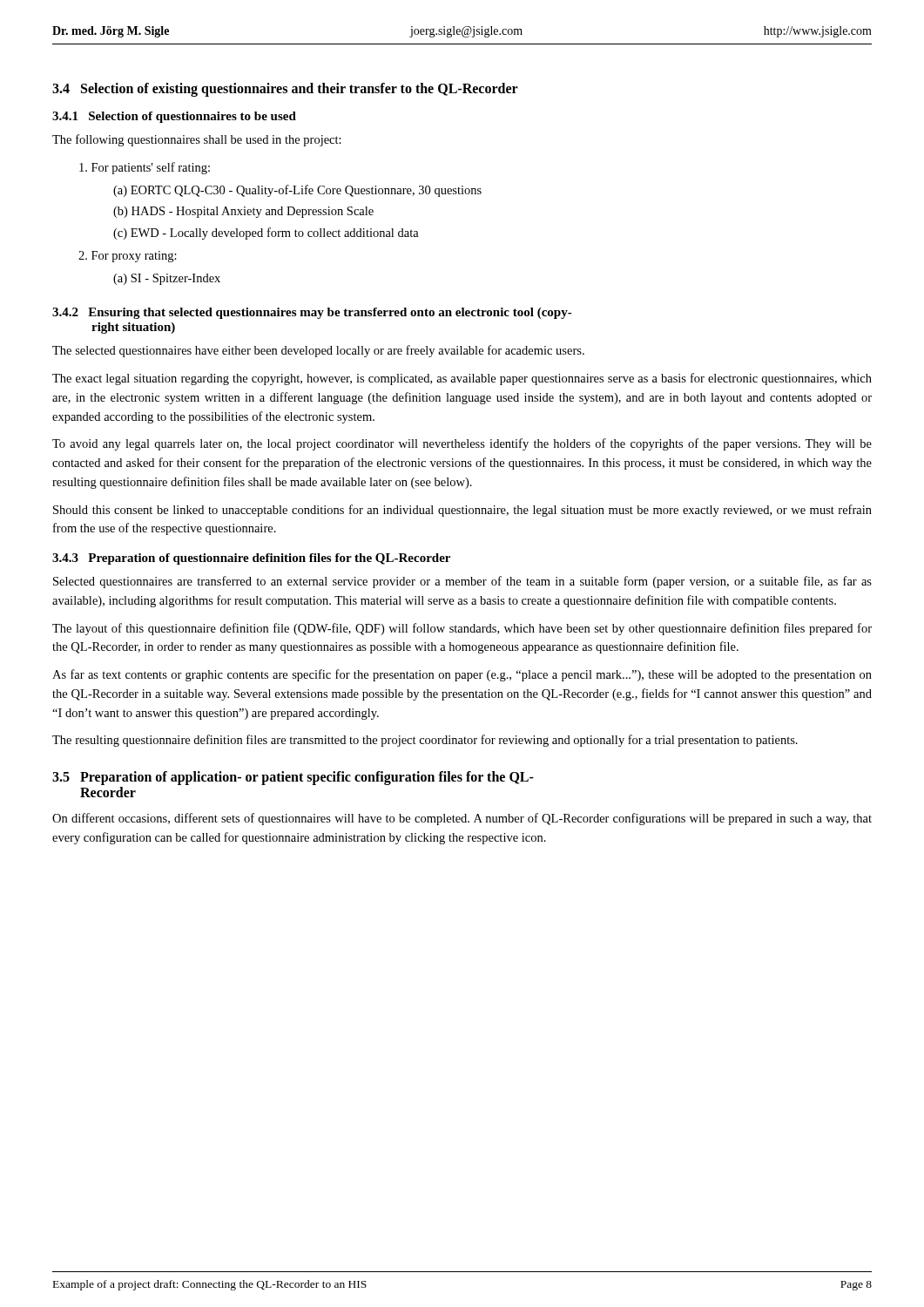The width and height of the screenshot is (924, 1307).
Task: Point to the text starting "Selected questionnaires are transferred to an external"
Action: (462, 591)
